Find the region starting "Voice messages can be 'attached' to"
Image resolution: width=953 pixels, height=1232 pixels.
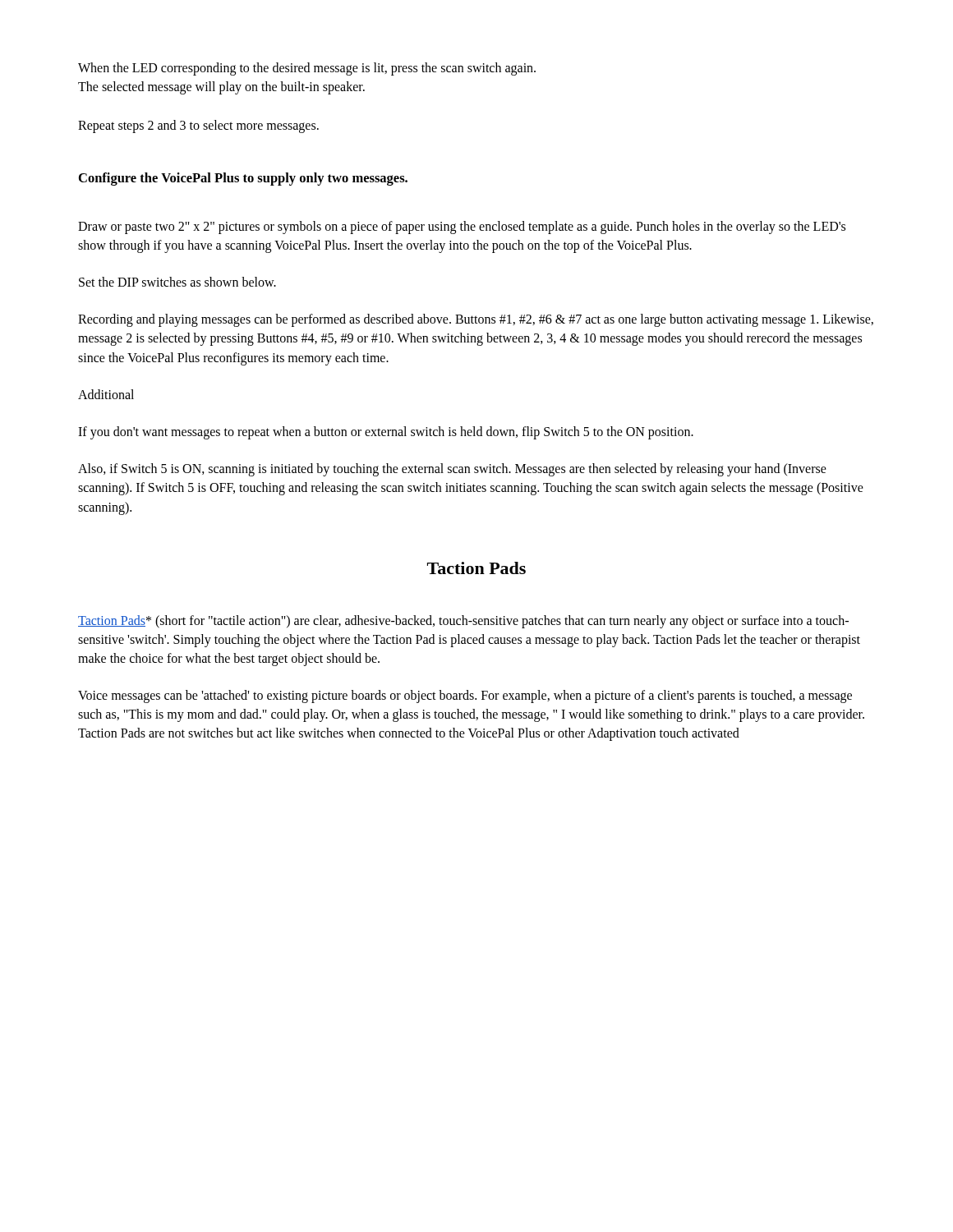(x=476, y=714)
